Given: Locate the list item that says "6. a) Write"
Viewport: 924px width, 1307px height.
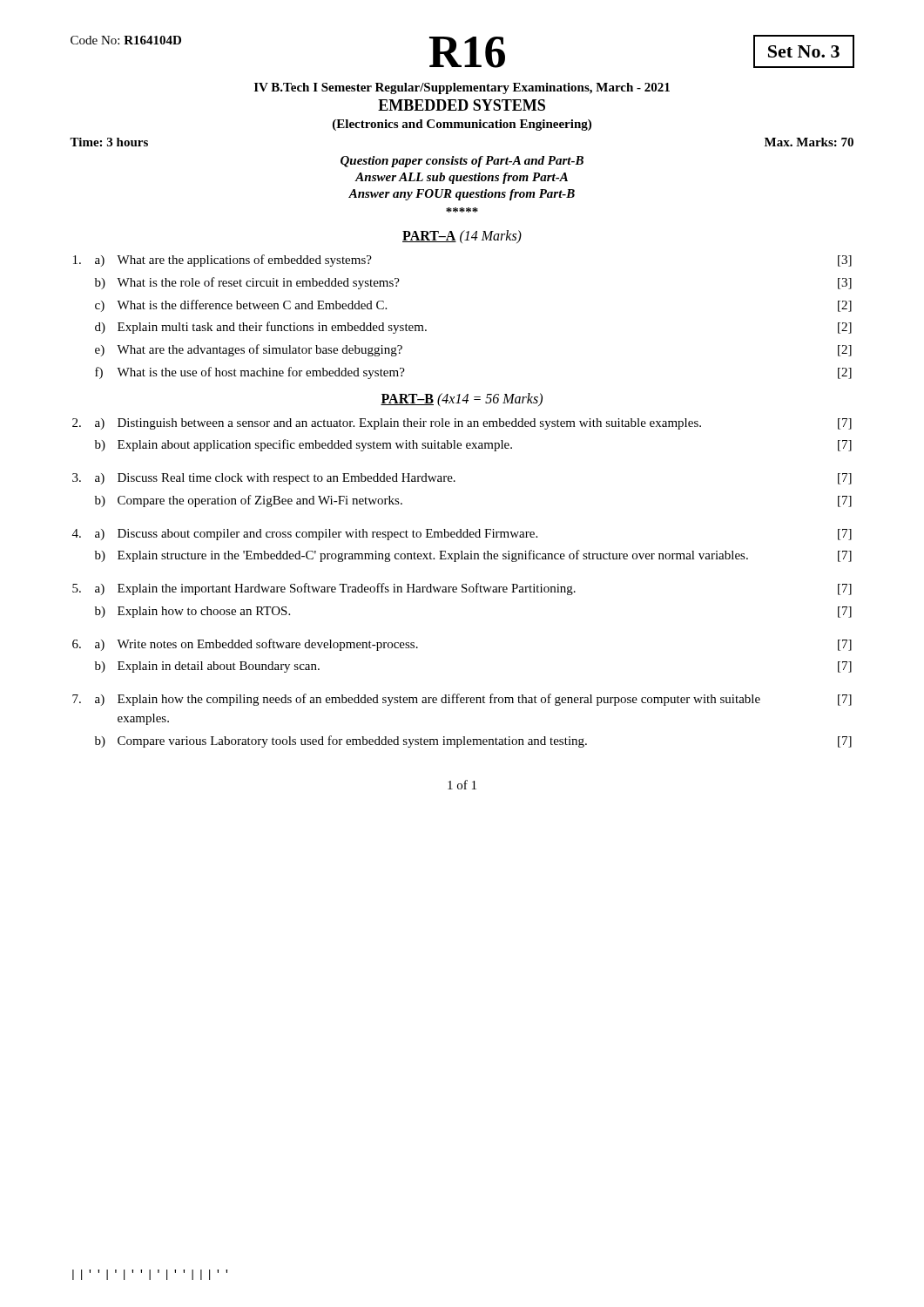Looking at the screenshot, I should (x=258, y=644).
